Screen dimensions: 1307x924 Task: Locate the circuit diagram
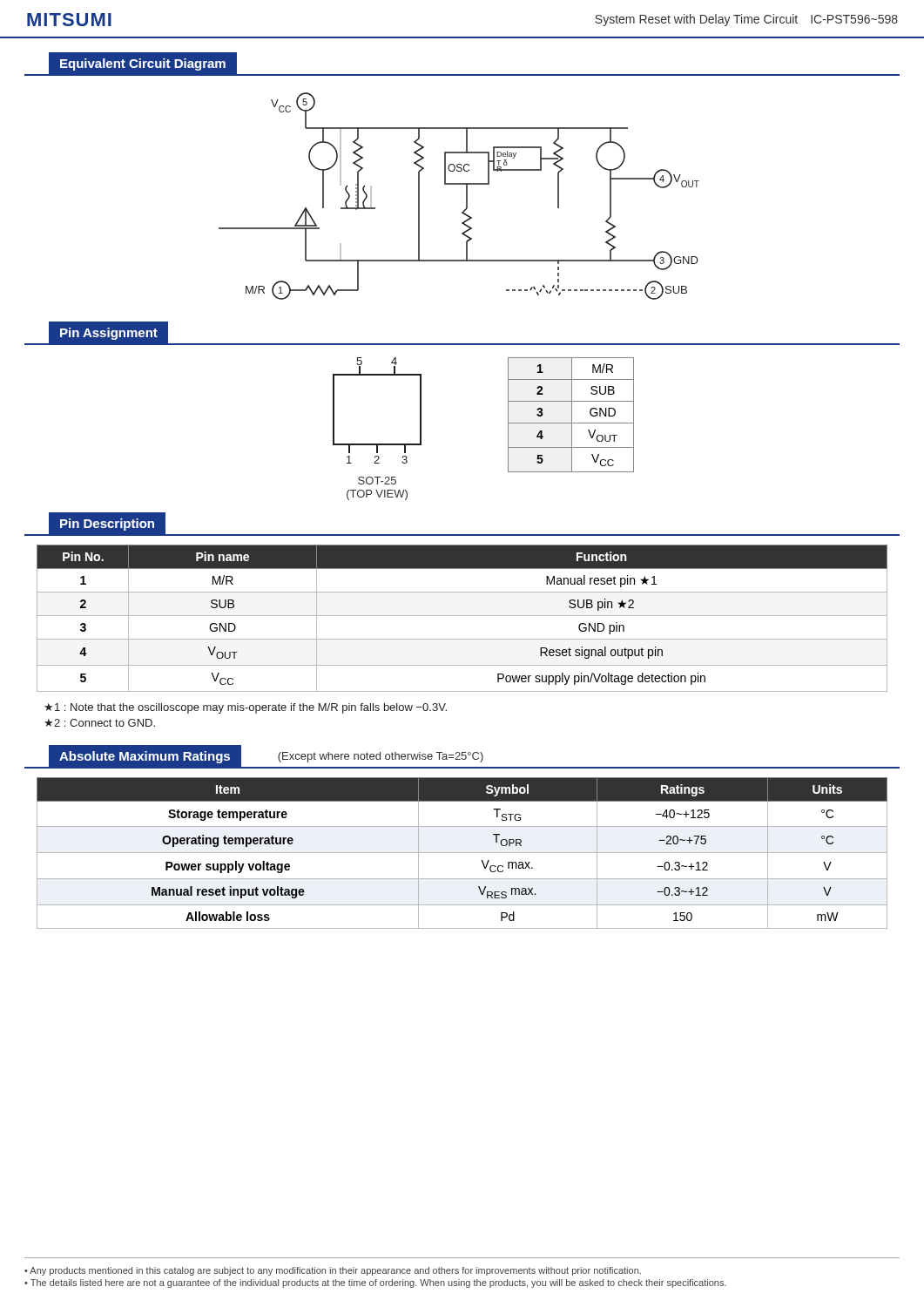pos(462,200)
